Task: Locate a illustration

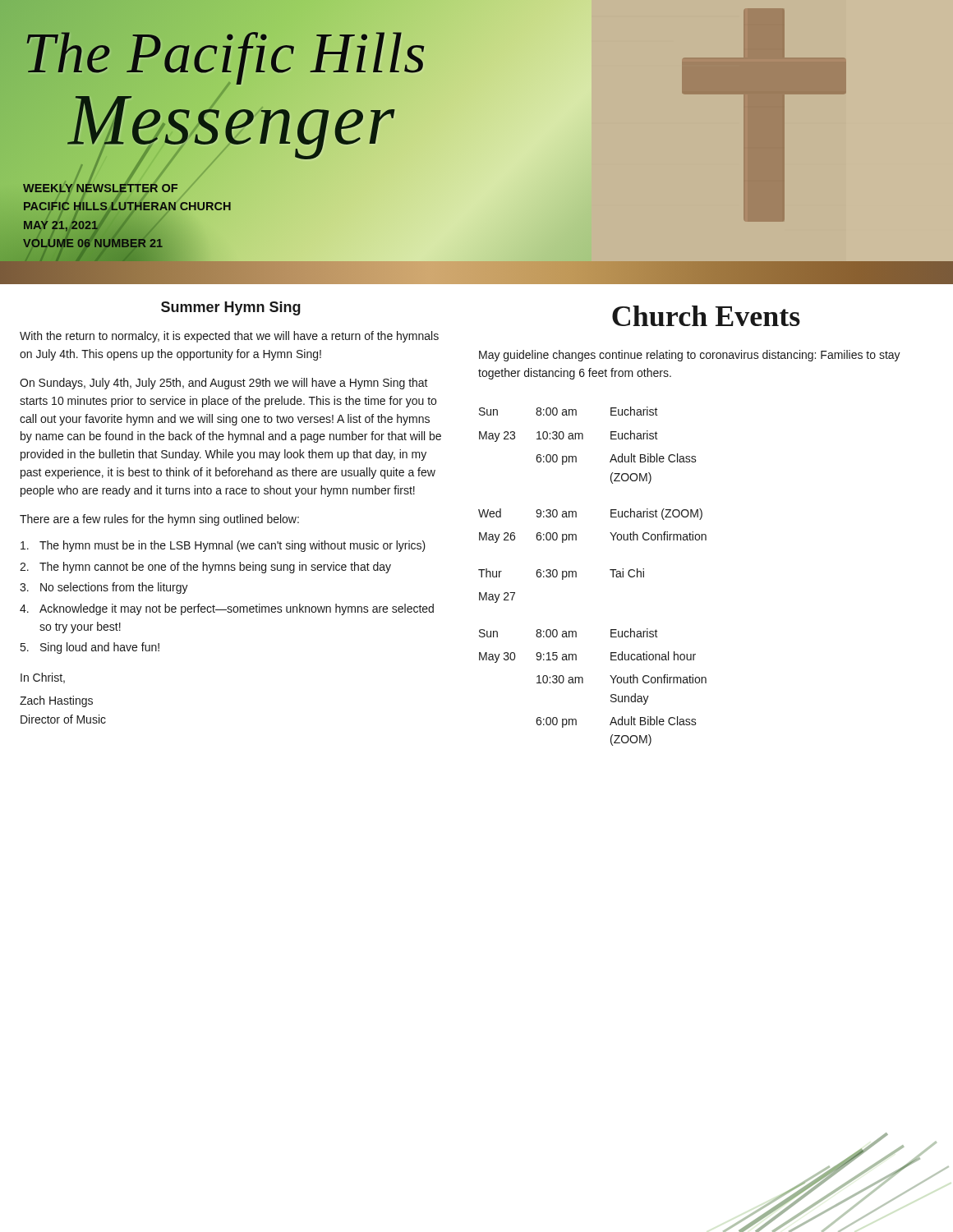Action: (x=476, y=140)
